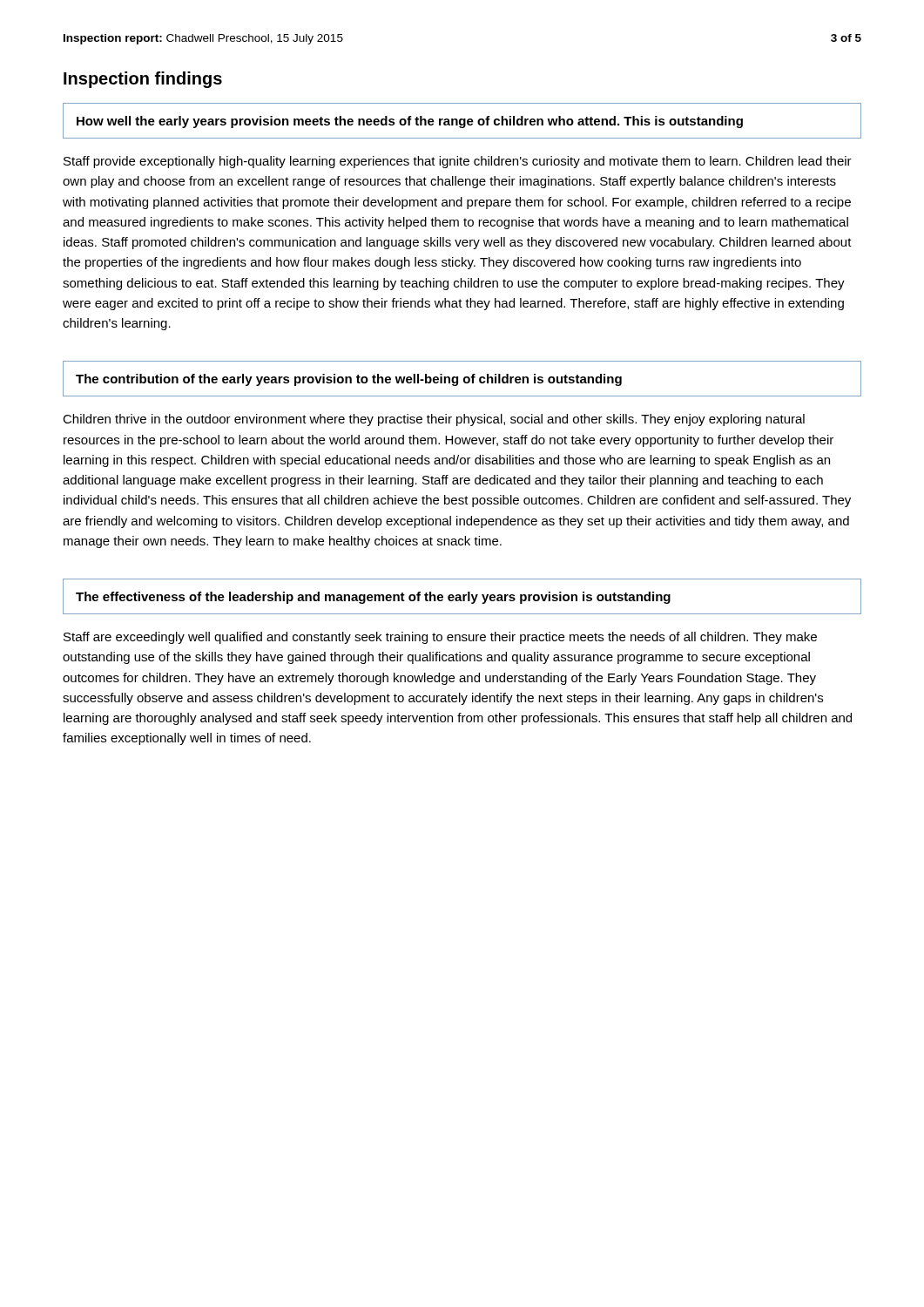924x1307 pixels.
Task: Select the title
Action: click(143, 79)
